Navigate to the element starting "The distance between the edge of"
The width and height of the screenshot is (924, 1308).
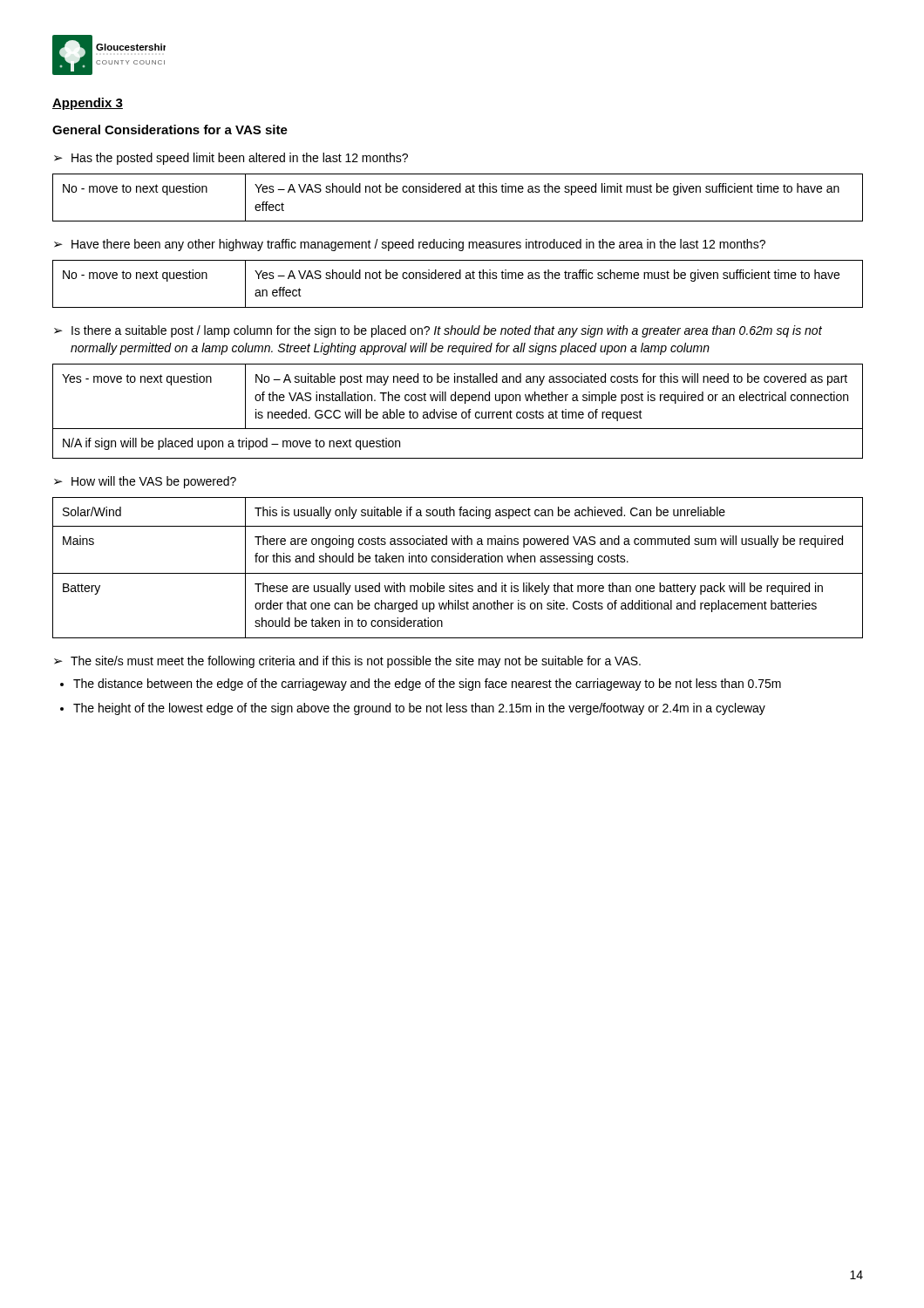coord(427,684)
